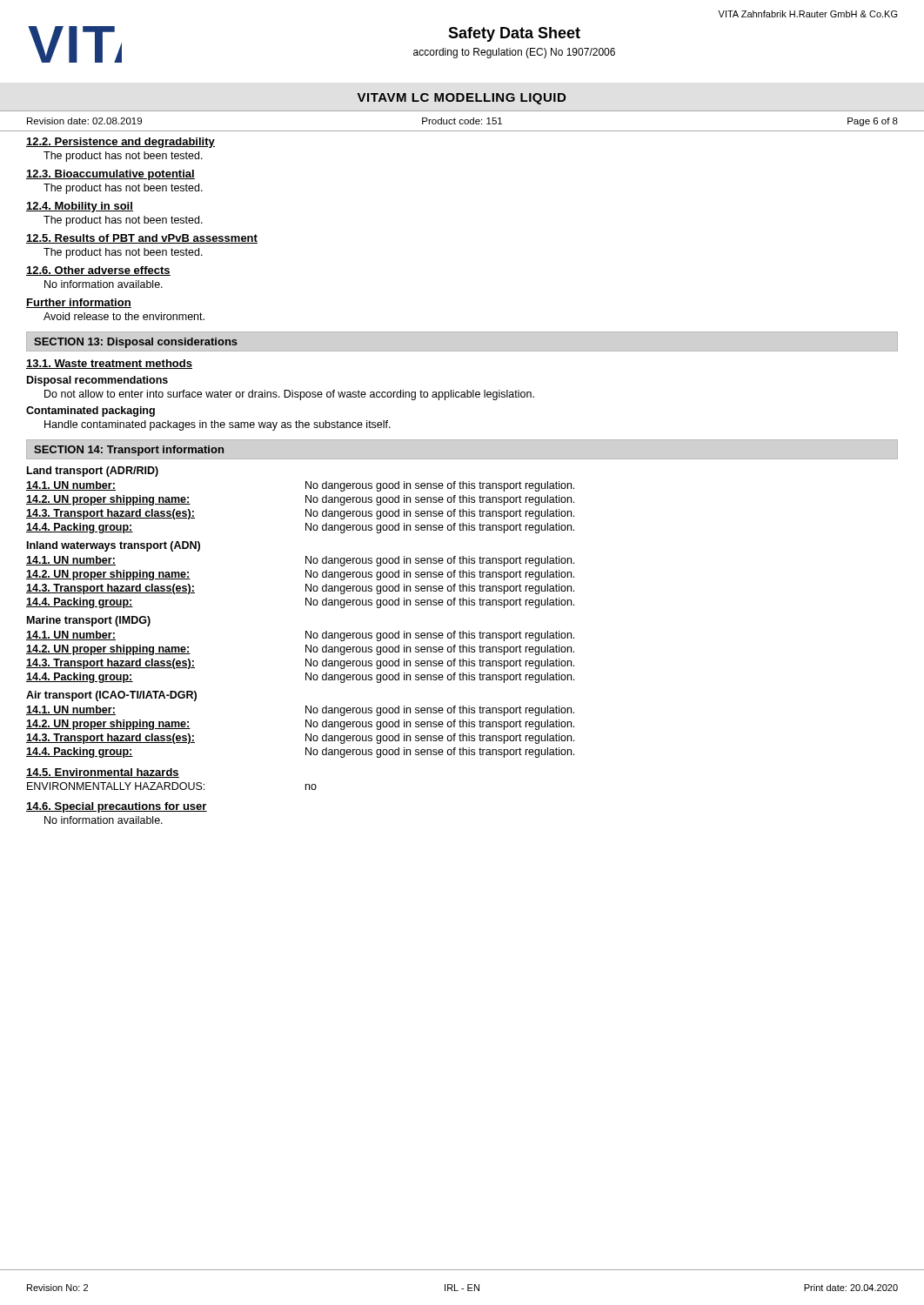
Task: Find the passage starting "12.3. Bioaccumulative potential"
Action: [x=110, y=174]
